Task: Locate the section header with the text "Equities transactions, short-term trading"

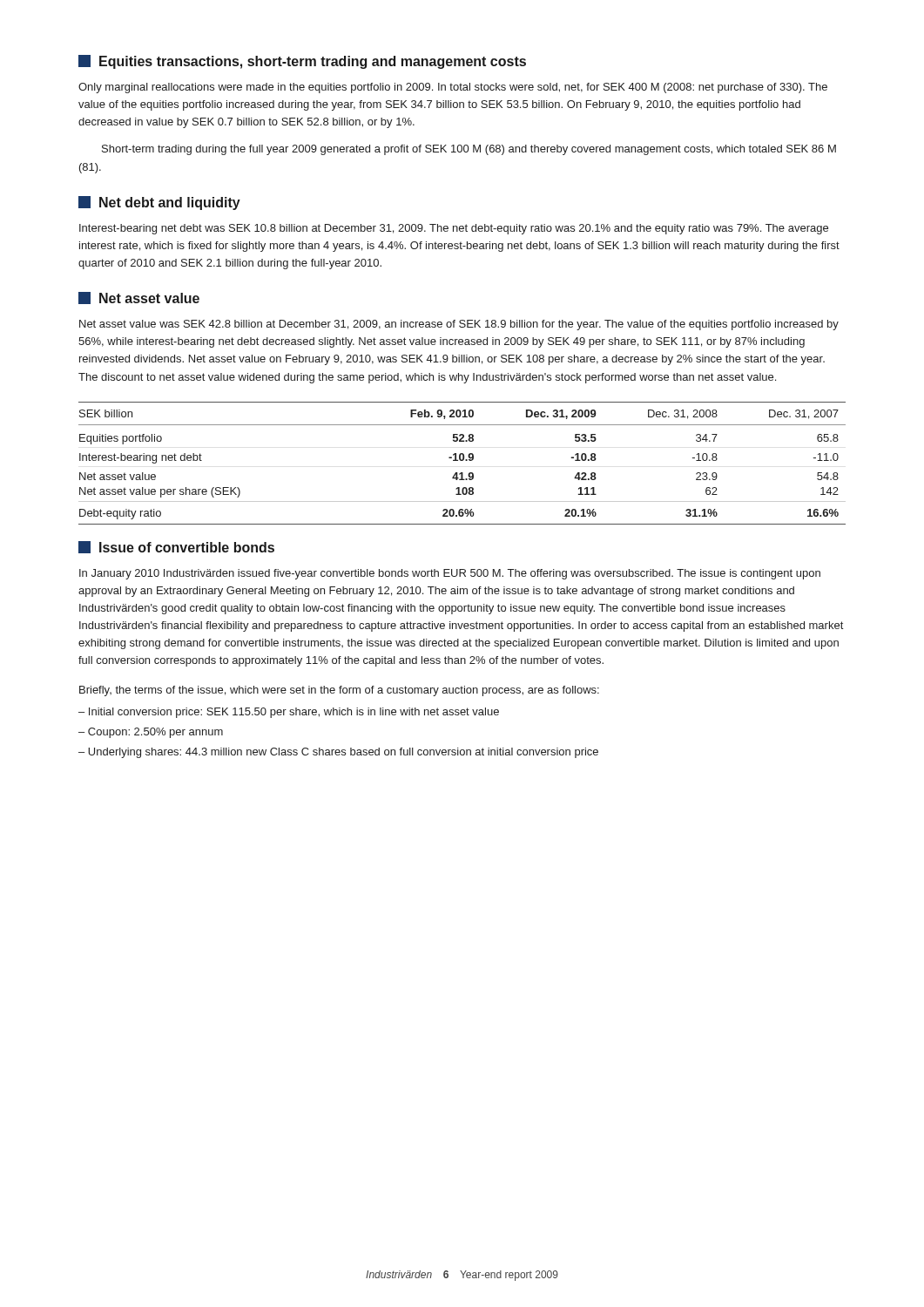Action: point(302,62)
